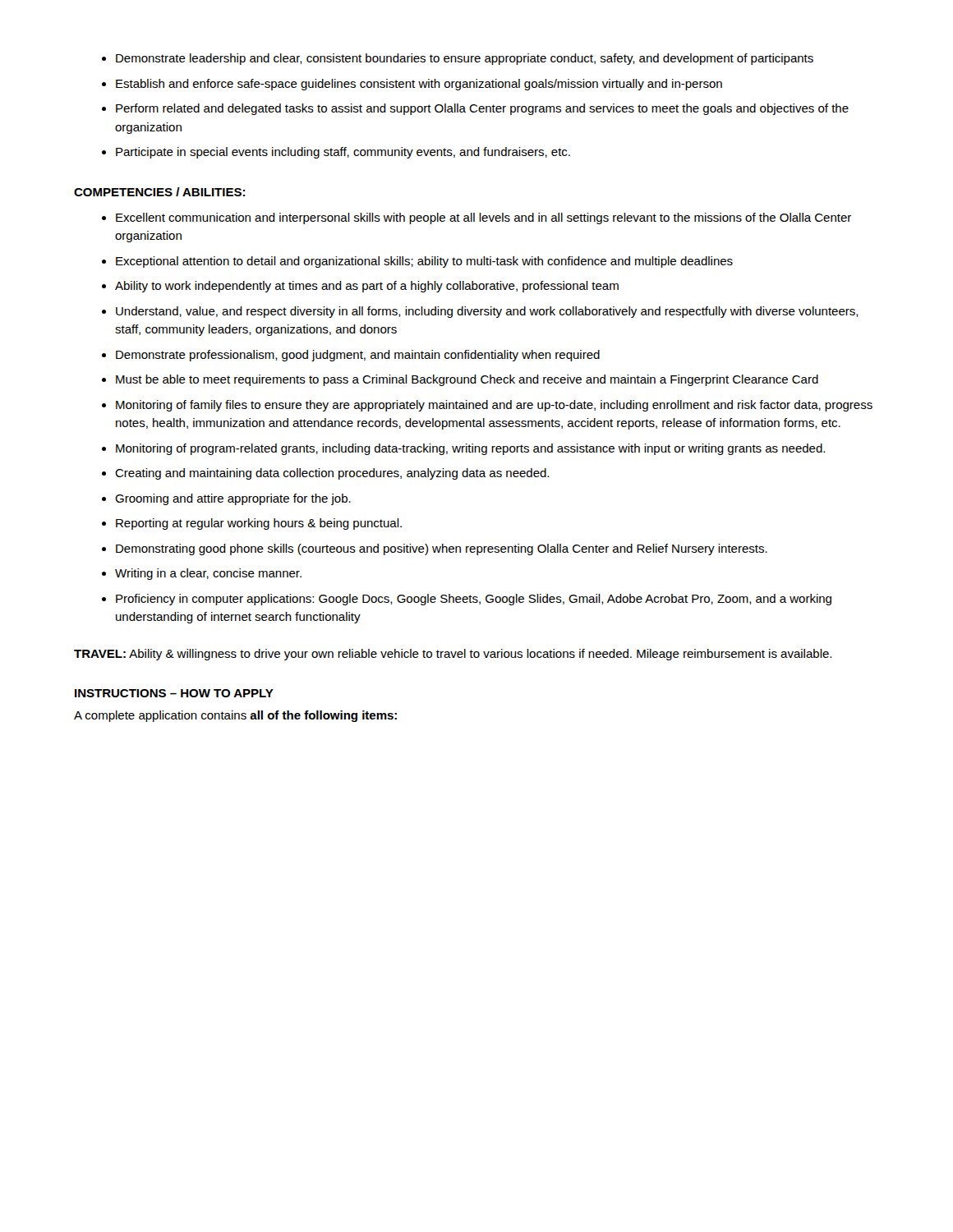Point to the passage starting "Perform related and delegated tasks to assist"
The height and width of the screenshot is (1232, 953).
pos(482,117)
